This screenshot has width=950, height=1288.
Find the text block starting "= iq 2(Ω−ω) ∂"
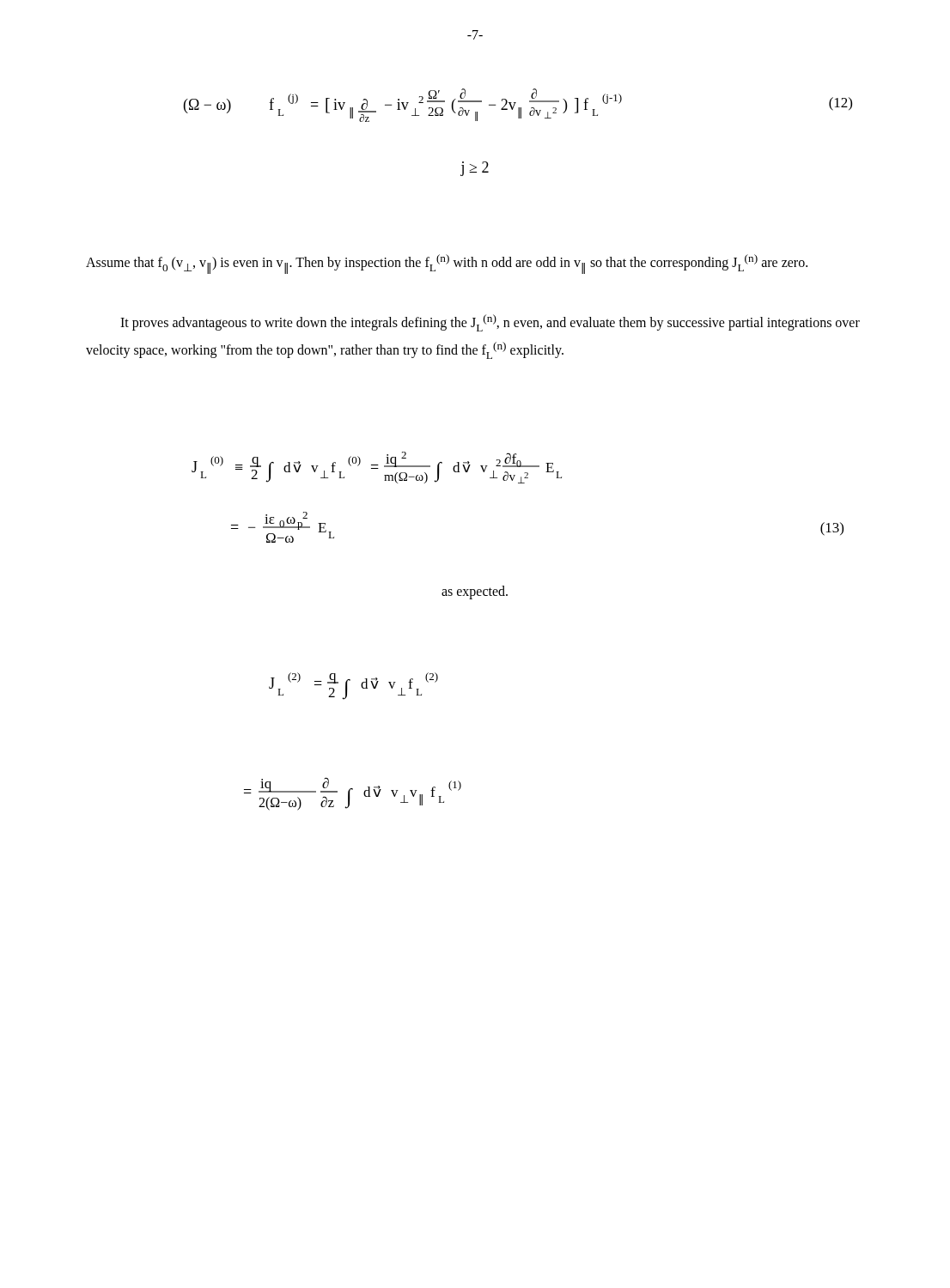point(475,790)
